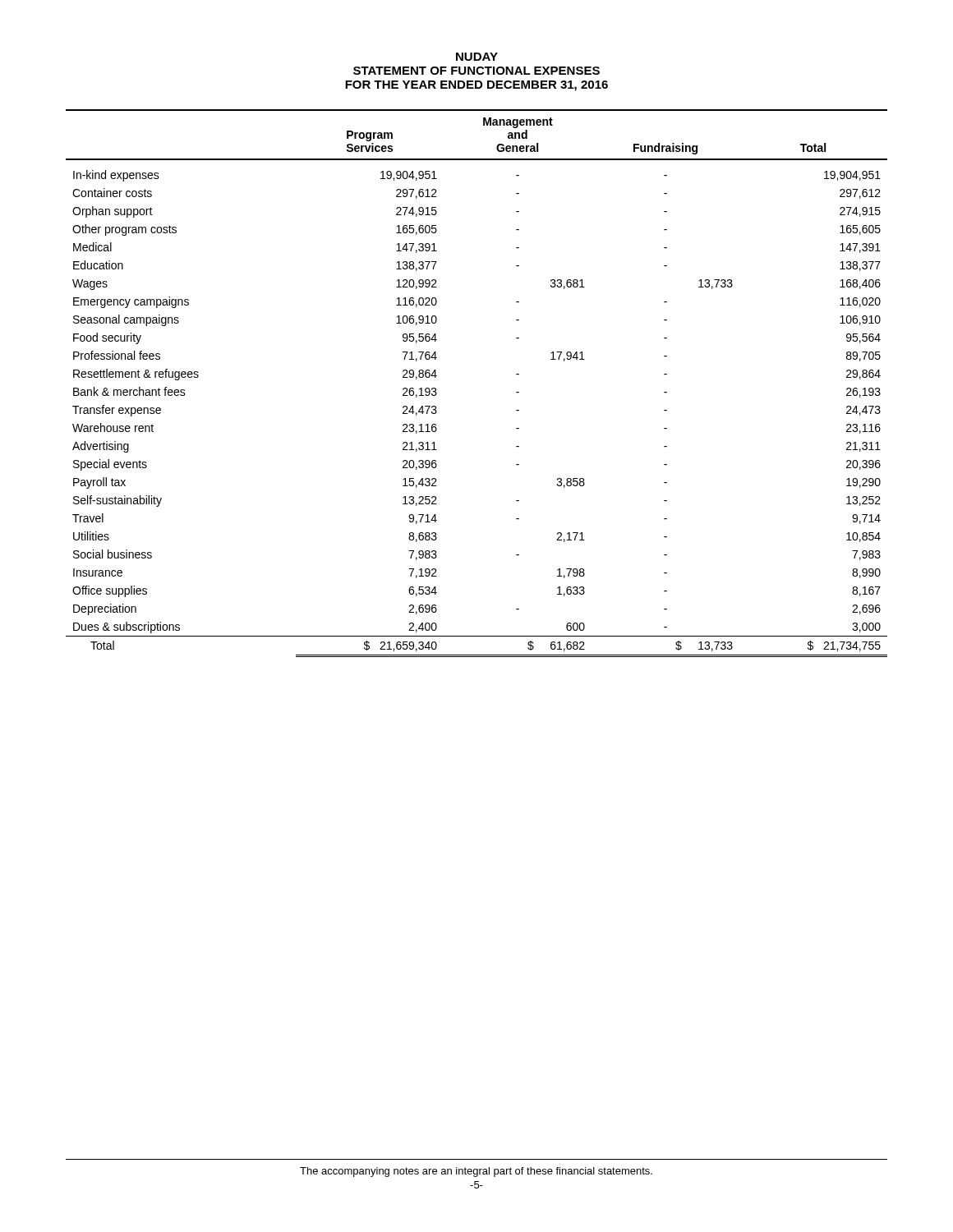The width and height of the screenshot is (953, 1232).
Task: Point to the region starting "NUDAY STATEMENT OF FUNCTIONAL EXPENSES"
Action: [476, 70]
